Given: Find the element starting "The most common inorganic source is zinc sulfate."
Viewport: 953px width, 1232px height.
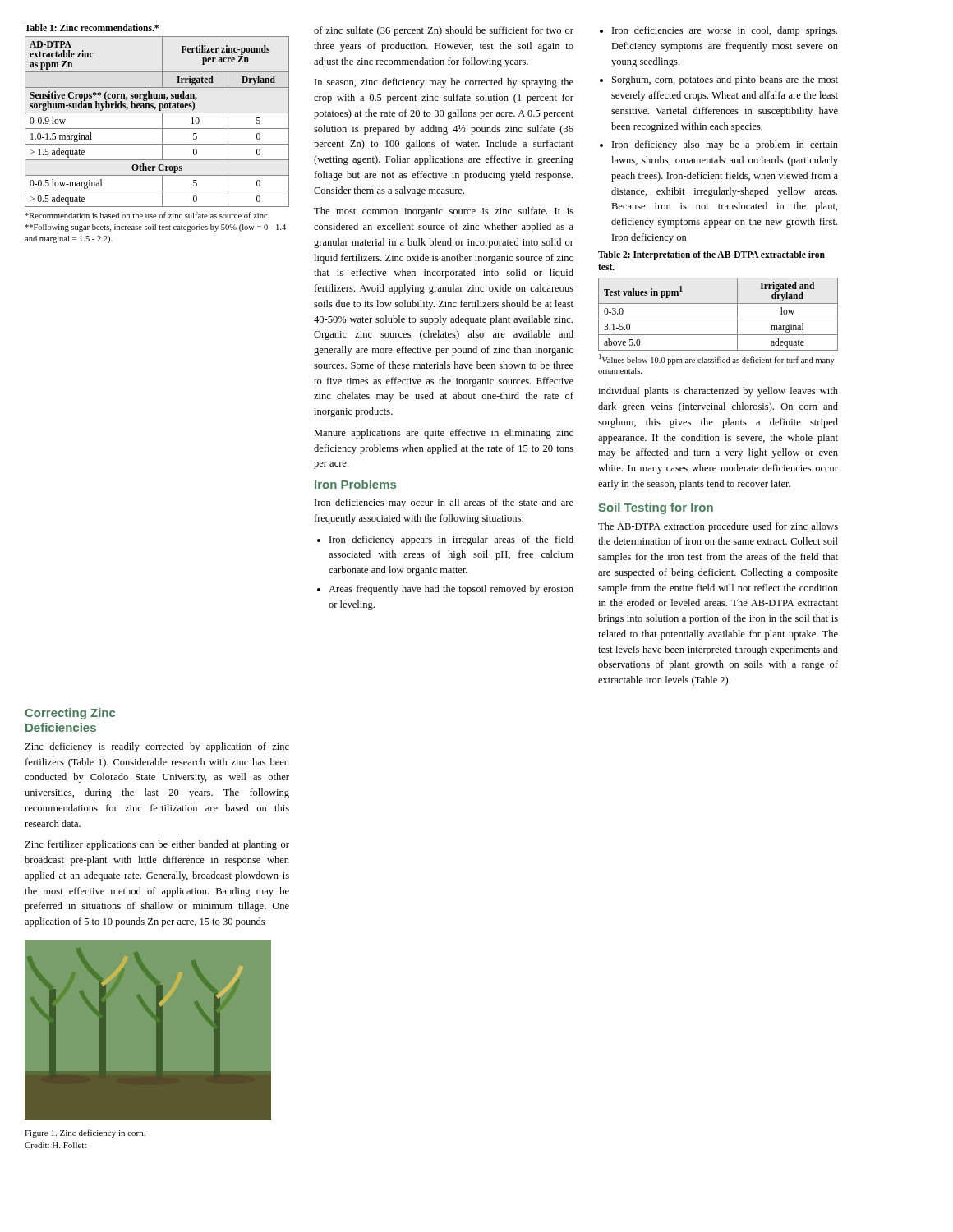Looking at the screenshot, I should (444, 311).
